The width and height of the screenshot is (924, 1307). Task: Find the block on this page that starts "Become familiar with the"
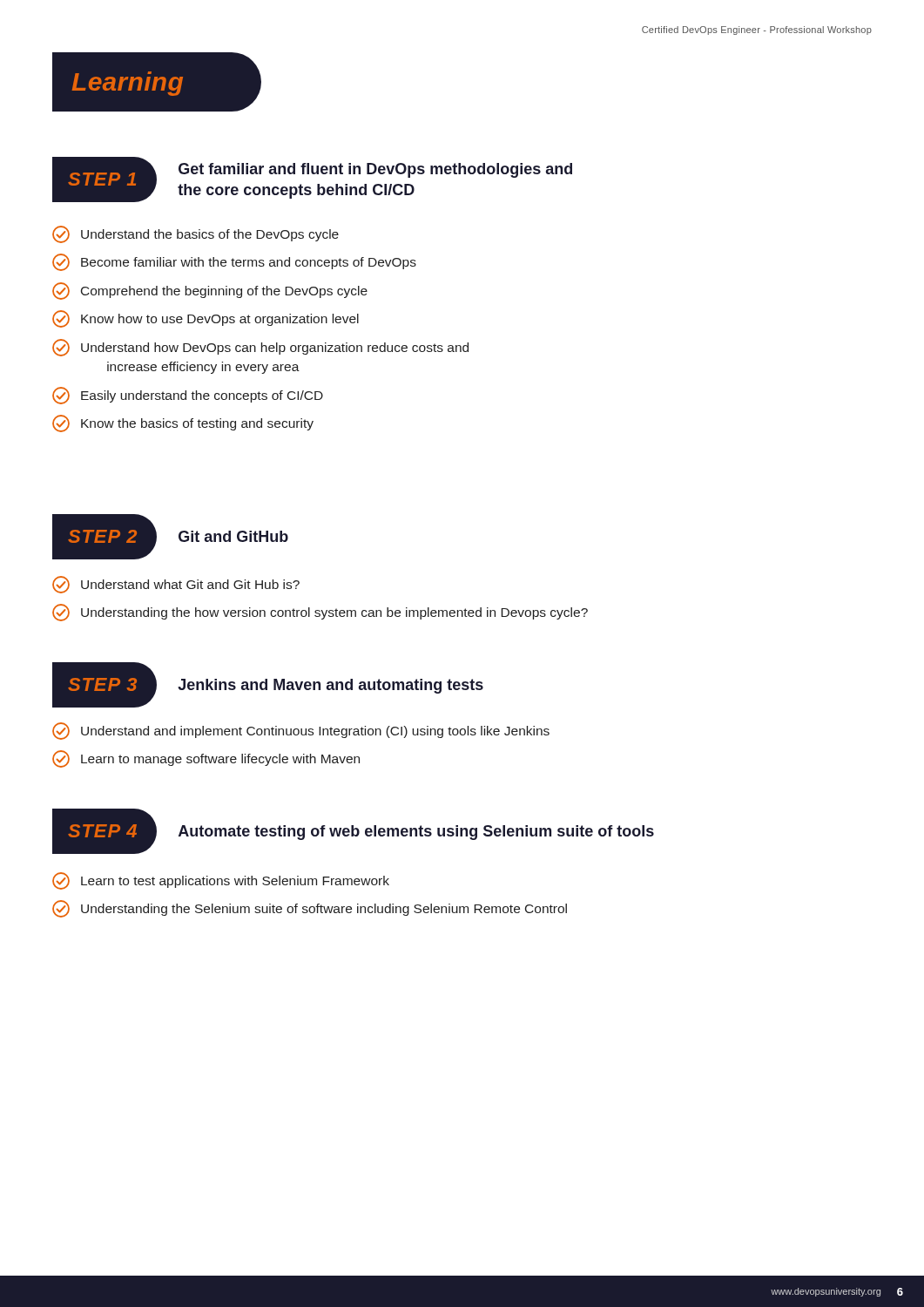pyautogui.click(x=234, y=263)
